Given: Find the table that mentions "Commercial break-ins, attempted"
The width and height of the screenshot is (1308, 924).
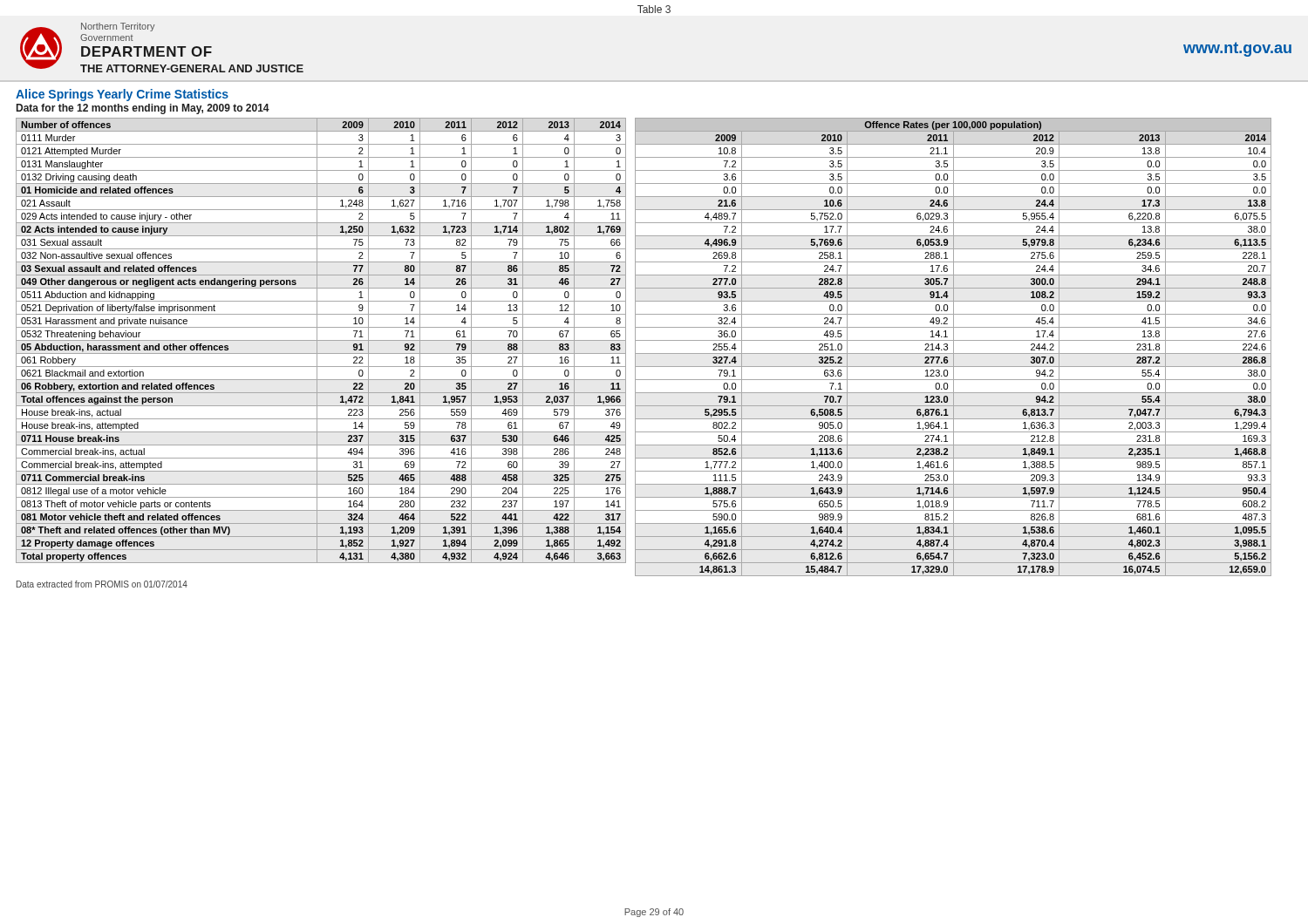Looking at the screenshot, I should pos(321,347).
